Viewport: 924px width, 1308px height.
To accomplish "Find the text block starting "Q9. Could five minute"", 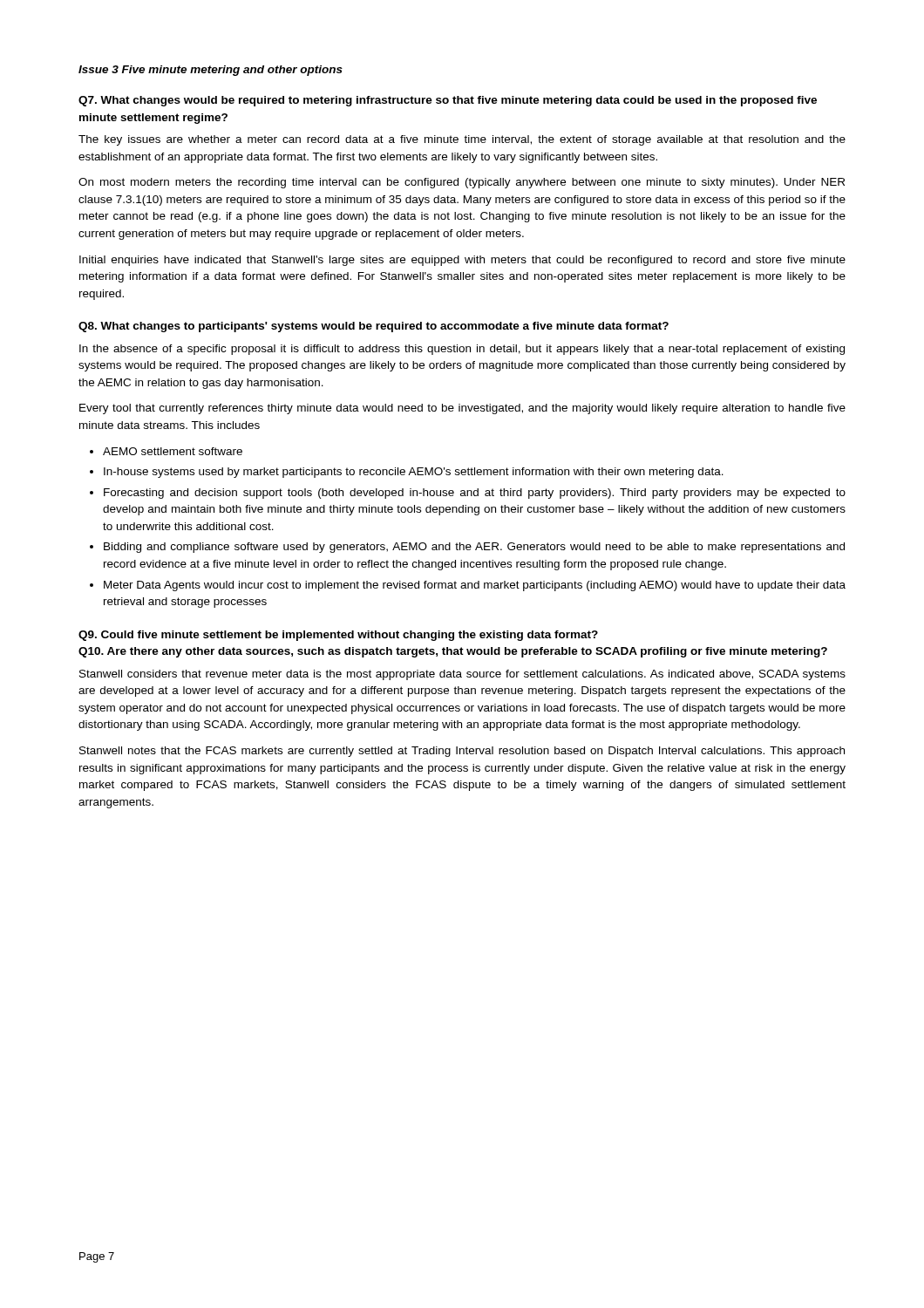I will pos(453,643).
